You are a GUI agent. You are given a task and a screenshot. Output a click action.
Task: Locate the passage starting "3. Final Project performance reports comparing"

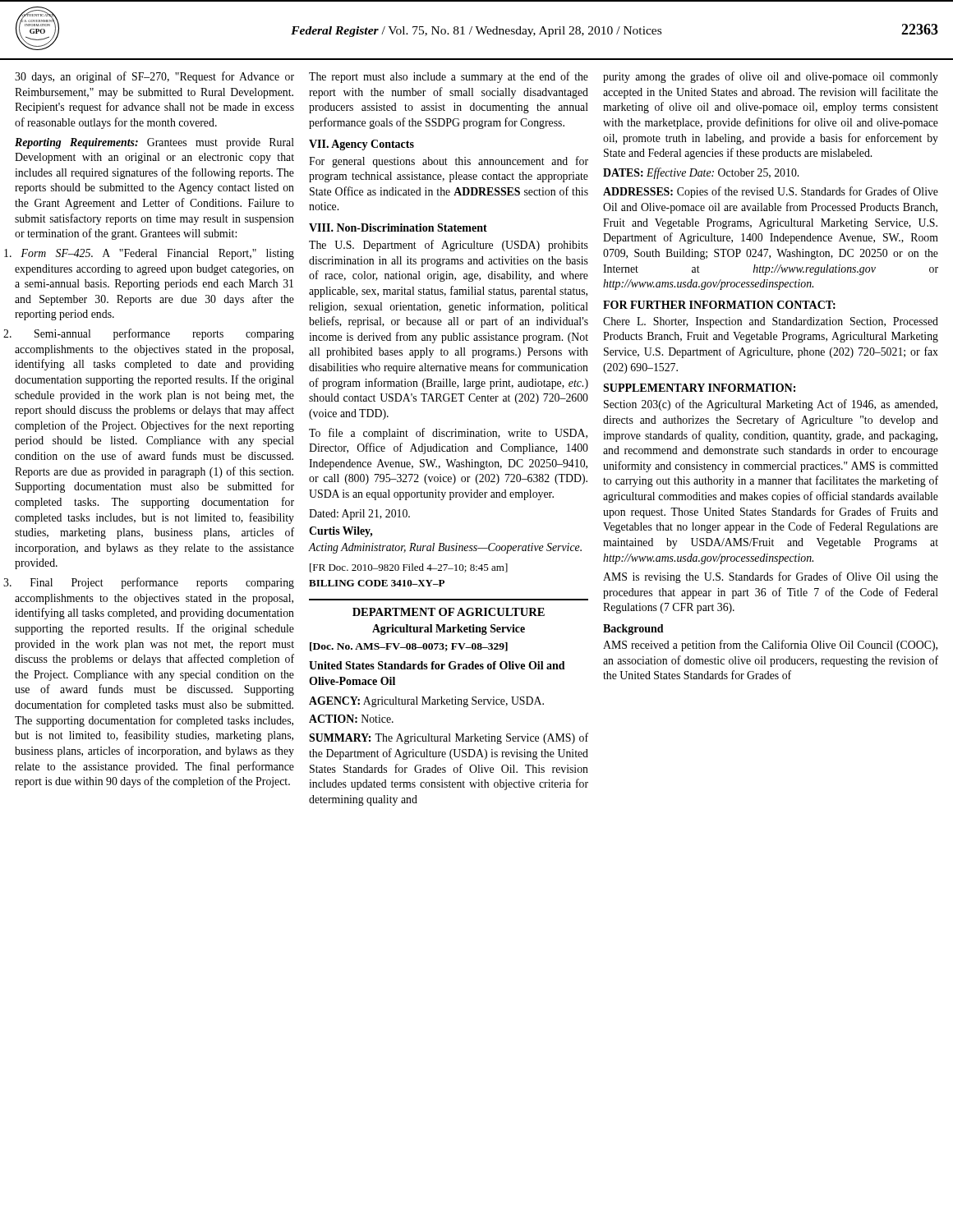154,682
